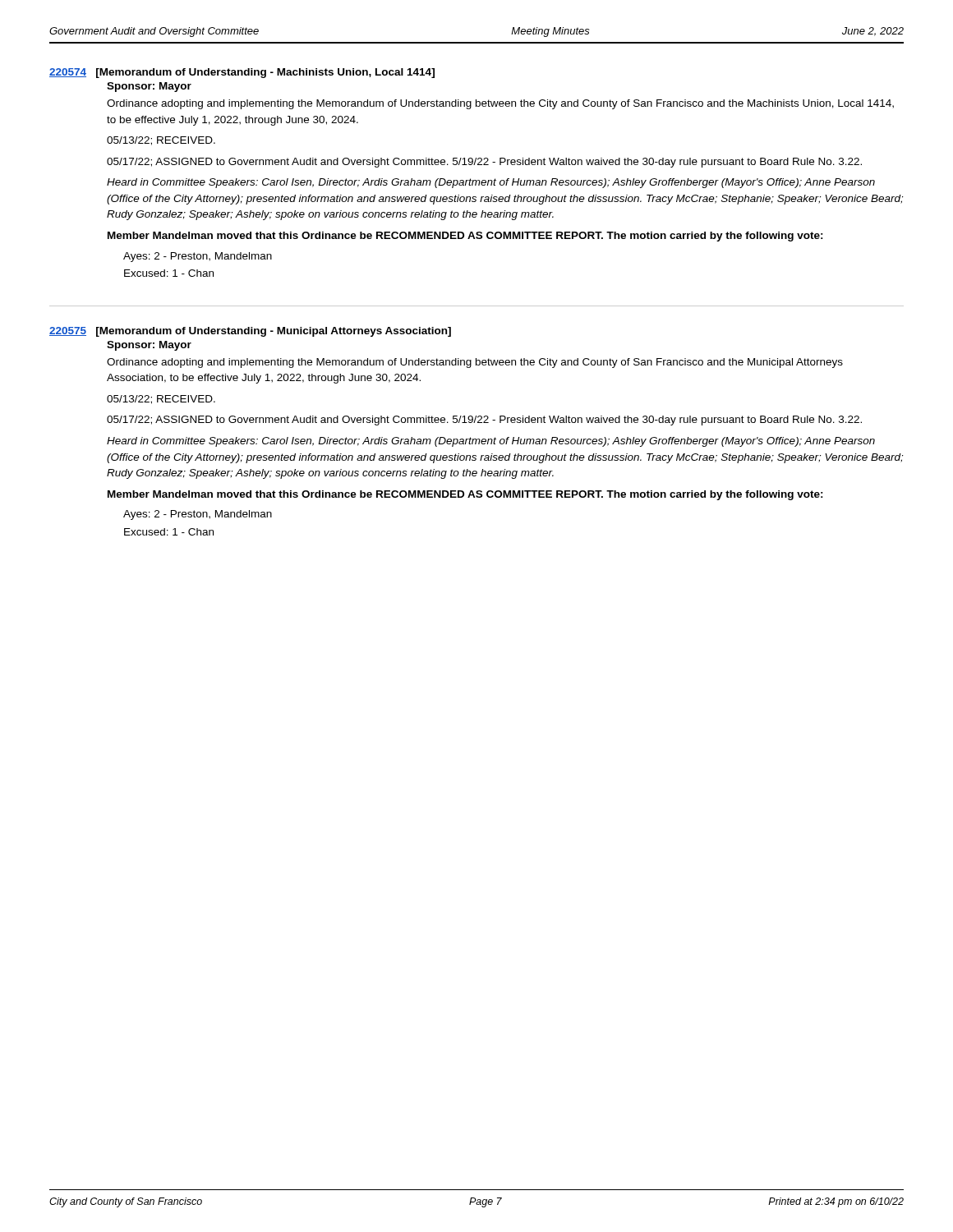This screenshot has width=953, height=1232.
Task: Find the element starting "220574 [Memorandum of Understanding -"
Action: tap(242, 72)
